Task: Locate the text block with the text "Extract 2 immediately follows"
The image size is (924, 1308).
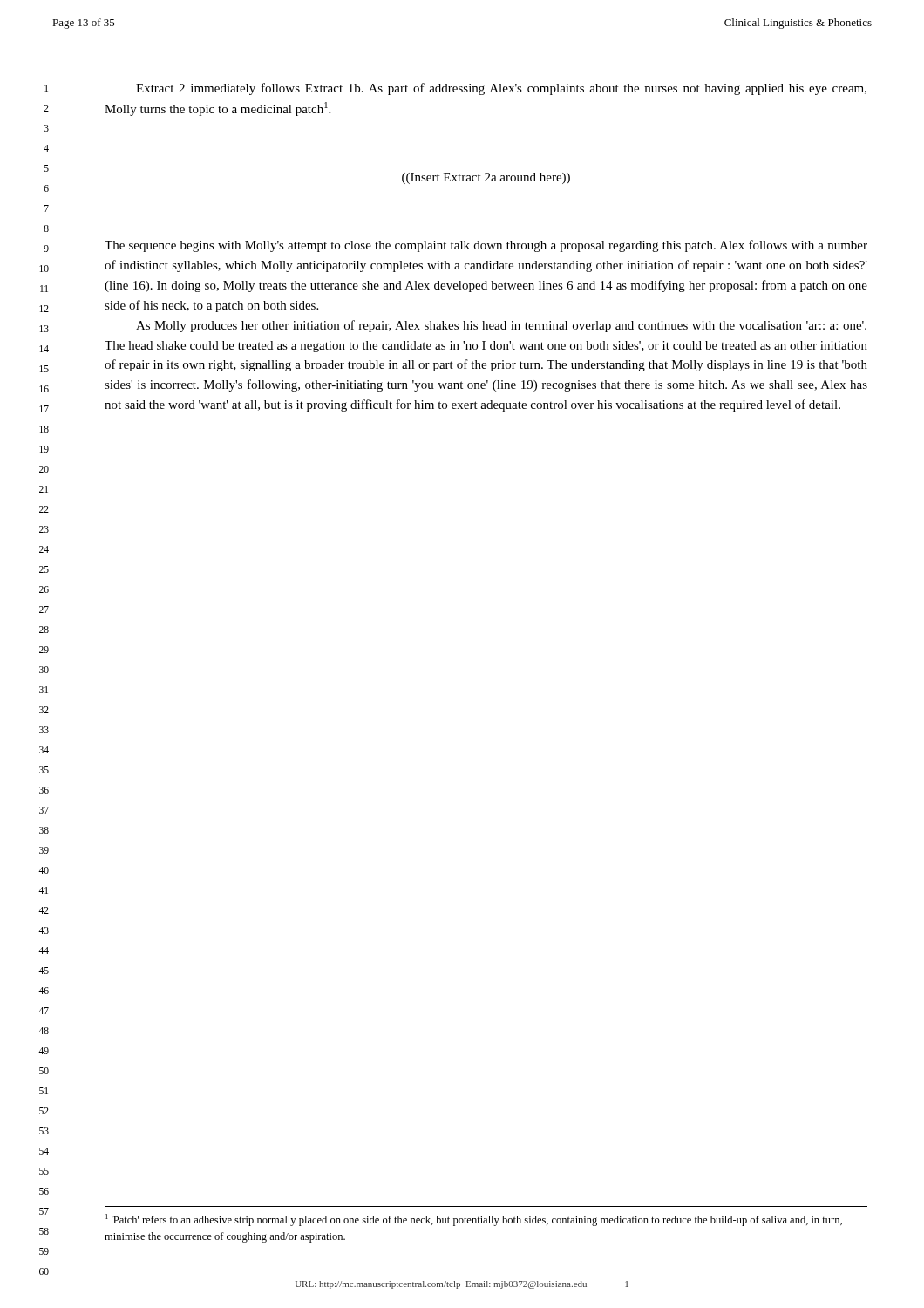Action: 486,99
